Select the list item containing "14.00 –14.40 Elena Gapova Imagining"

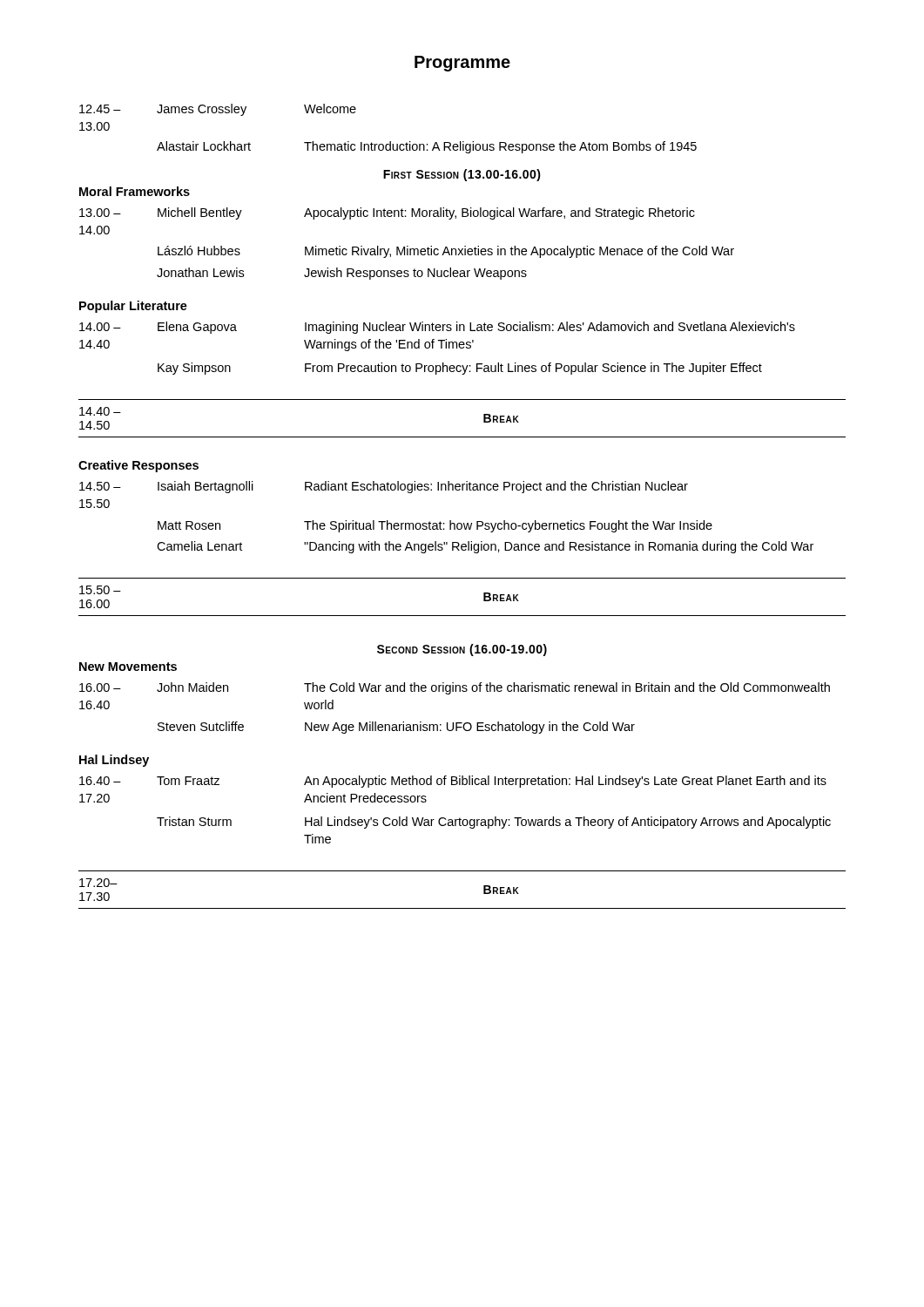tap(462, 347)
